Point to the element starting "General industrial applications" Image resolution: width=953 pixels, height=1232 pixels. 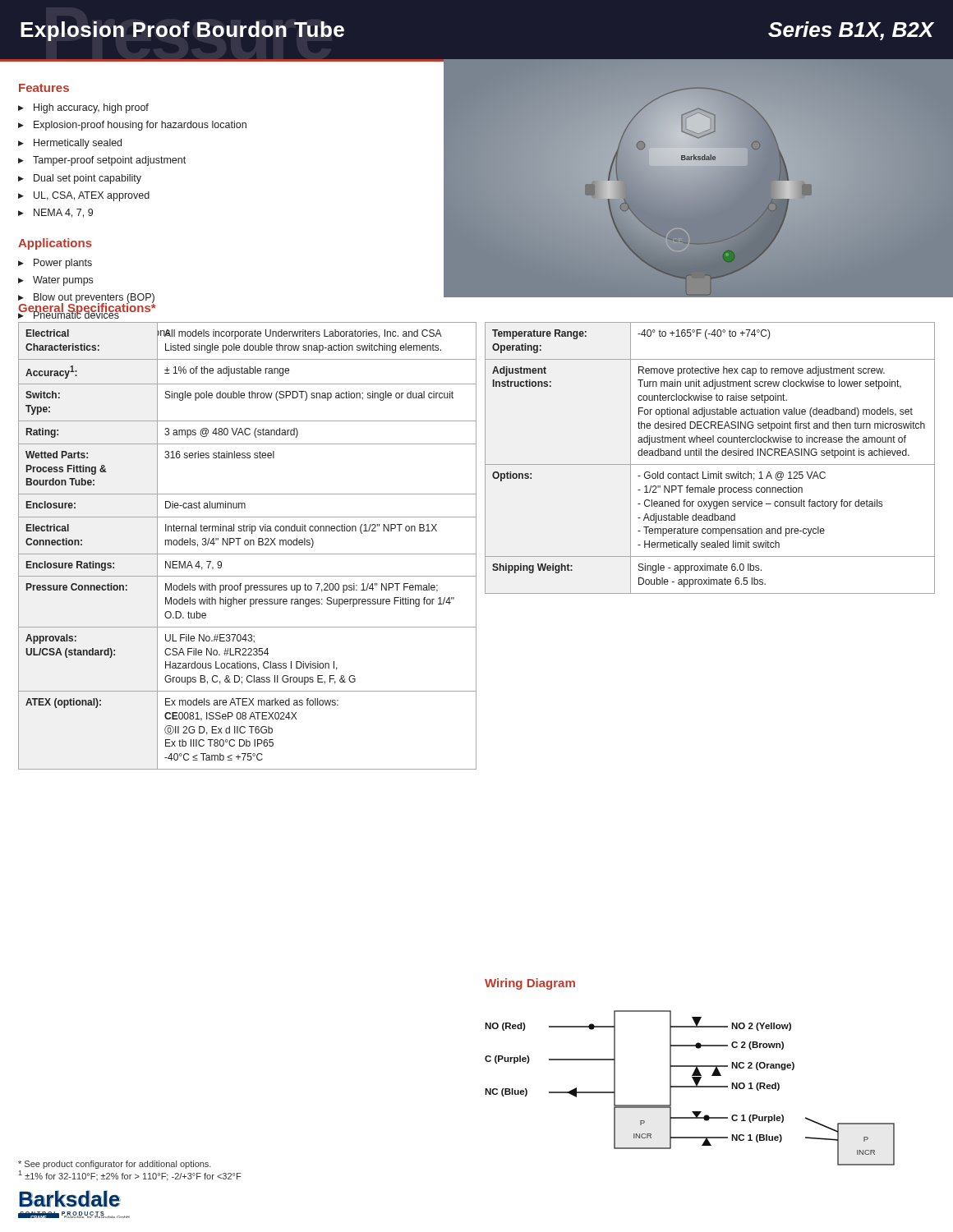102,333
